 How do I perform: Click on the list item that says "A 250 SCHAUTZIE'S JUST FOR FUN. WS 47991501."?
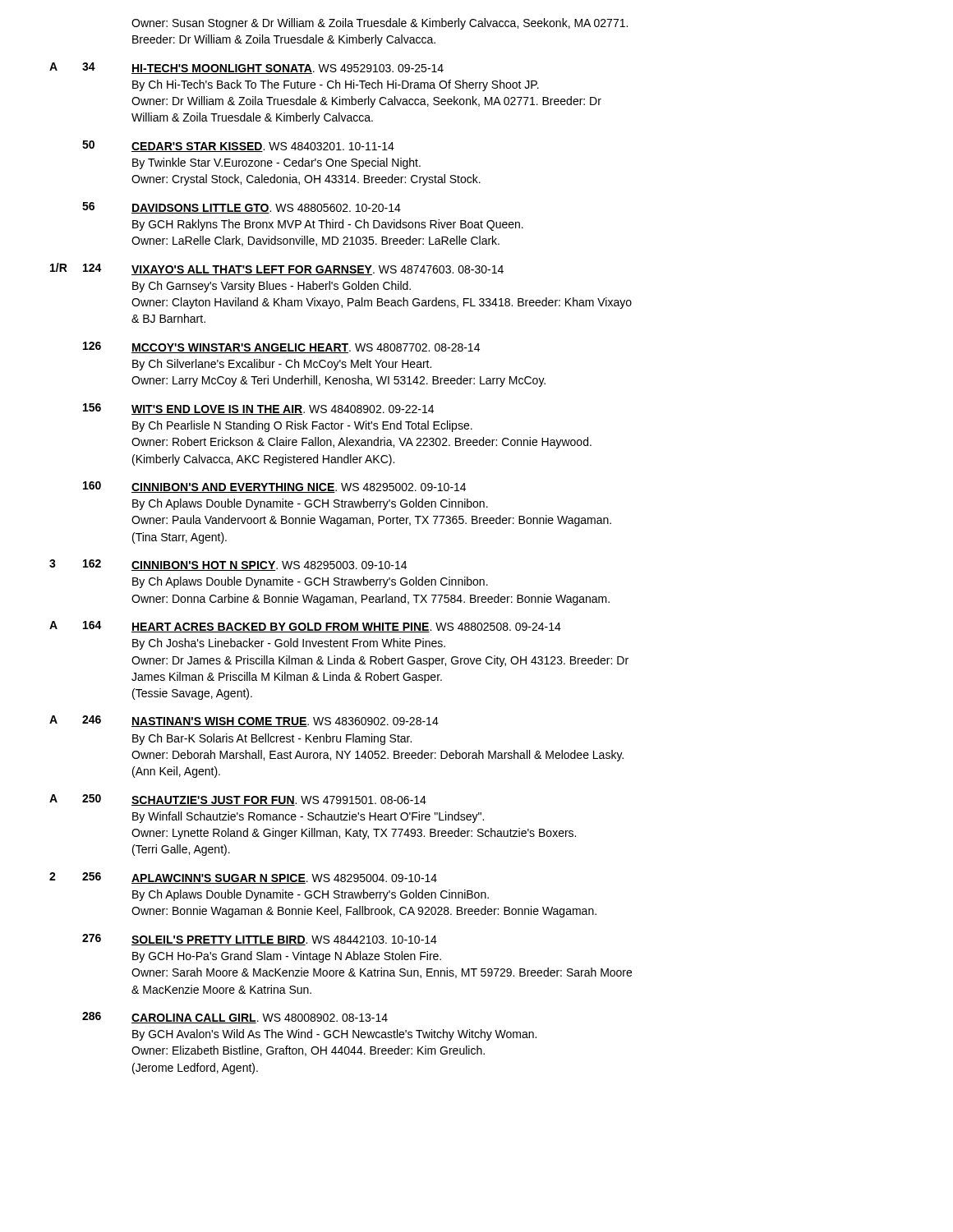click(x=476, y=825)
